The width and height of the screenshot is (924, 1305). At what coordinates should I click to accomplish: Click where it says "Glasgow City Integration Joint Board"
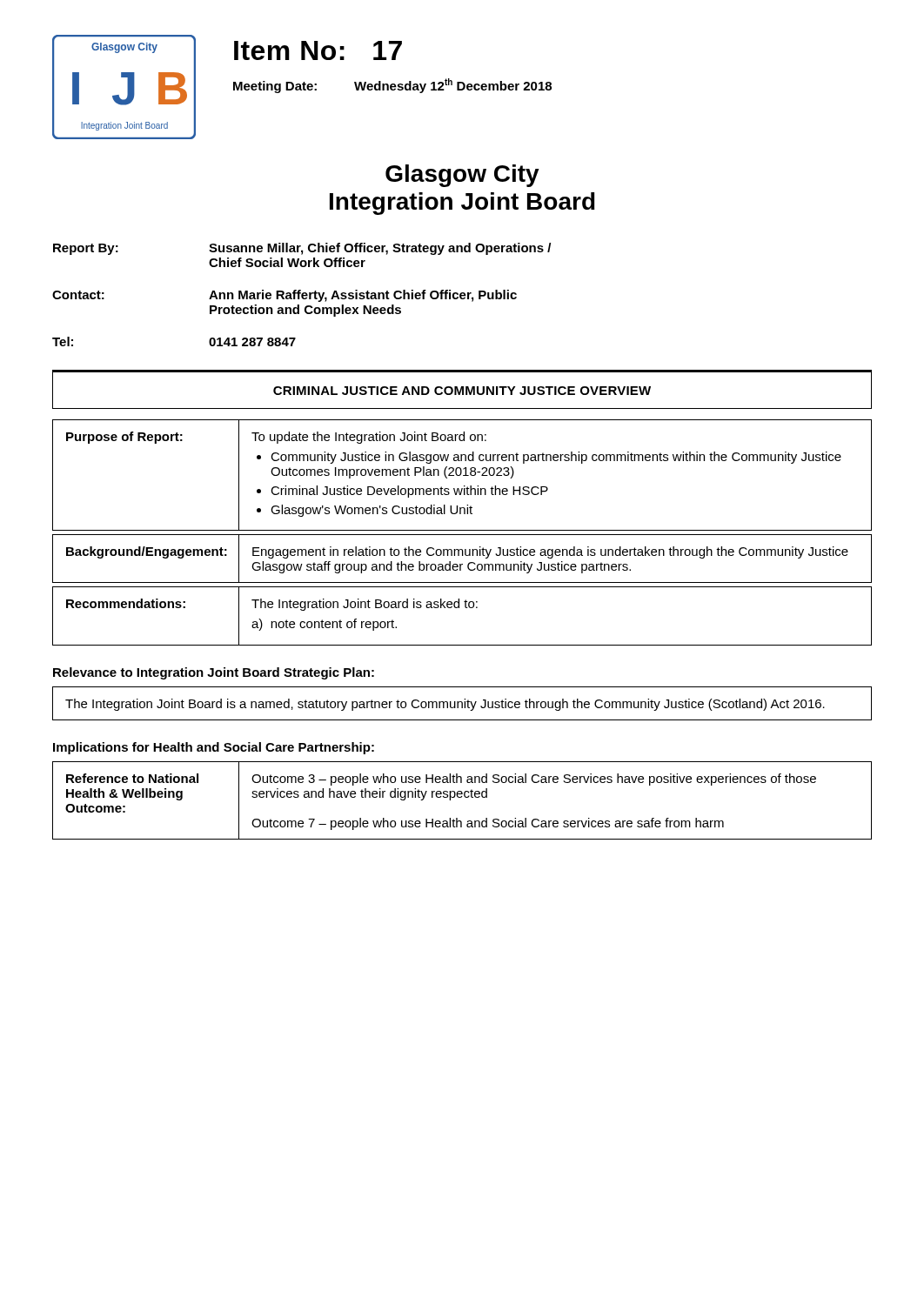tap(462, 188)
